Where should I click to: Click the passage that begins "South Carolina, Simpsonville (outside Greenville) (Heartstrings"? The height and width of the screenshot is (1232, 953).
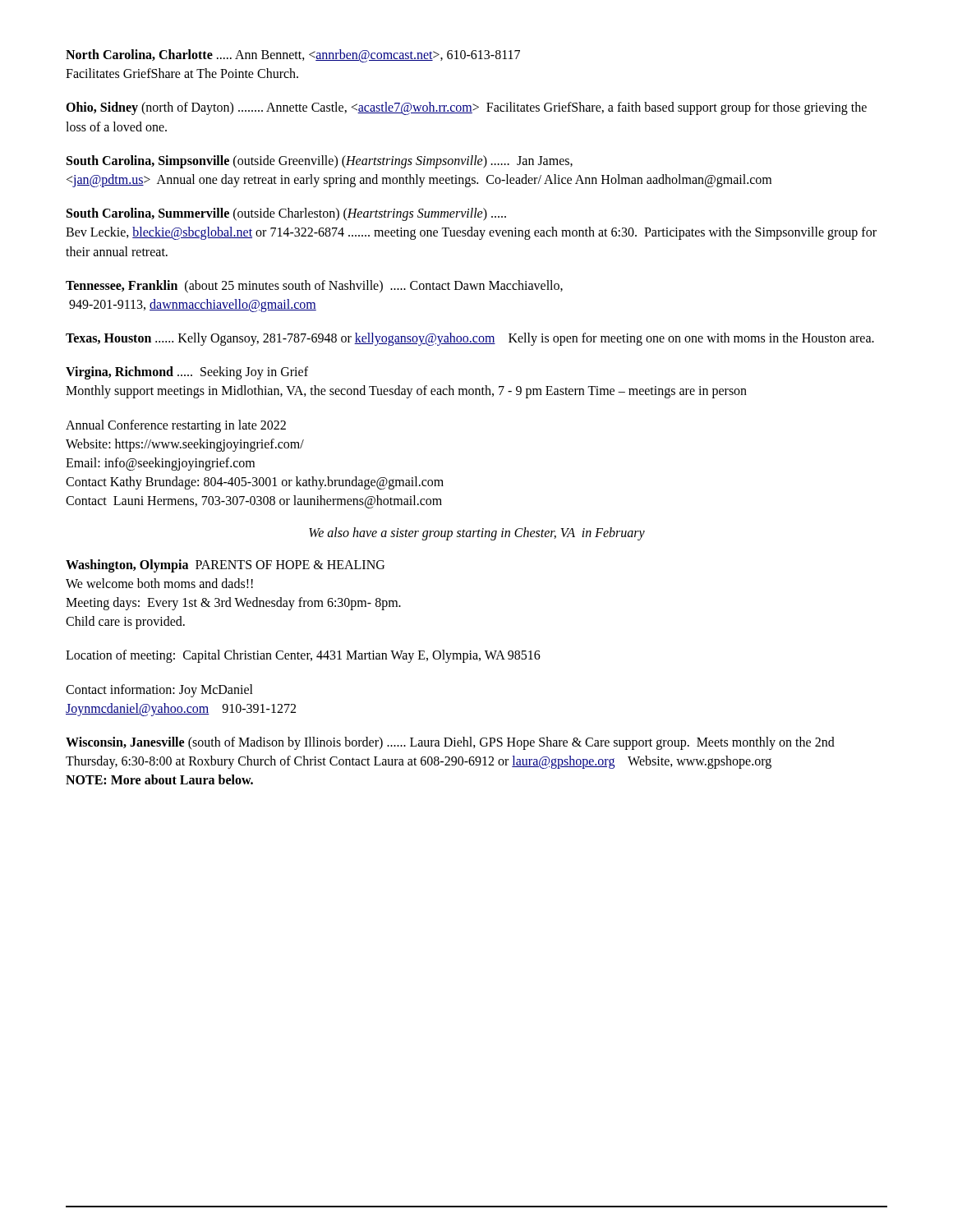419,170
